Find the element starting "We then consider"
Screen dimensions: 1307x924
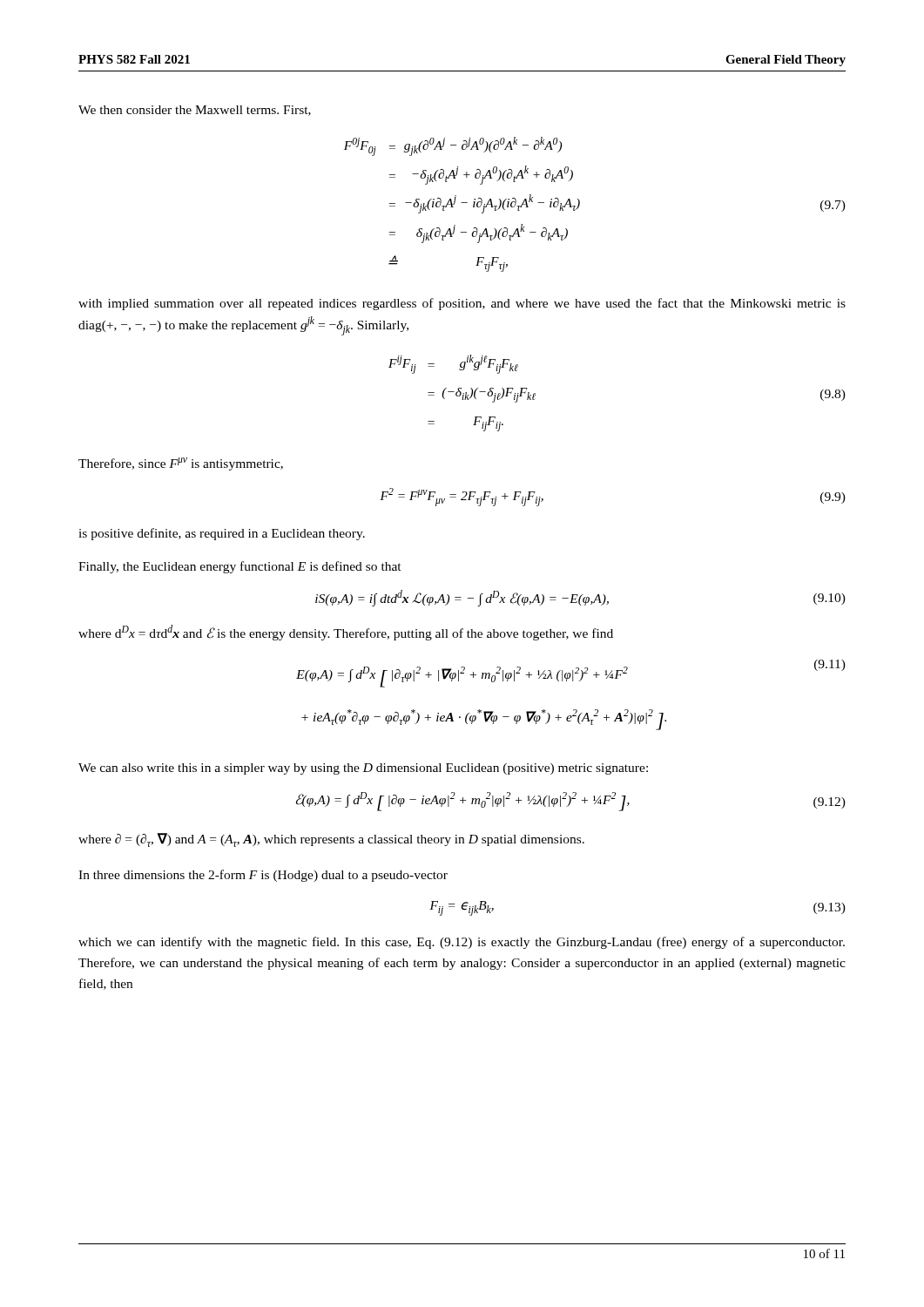[x=195, y=109]
